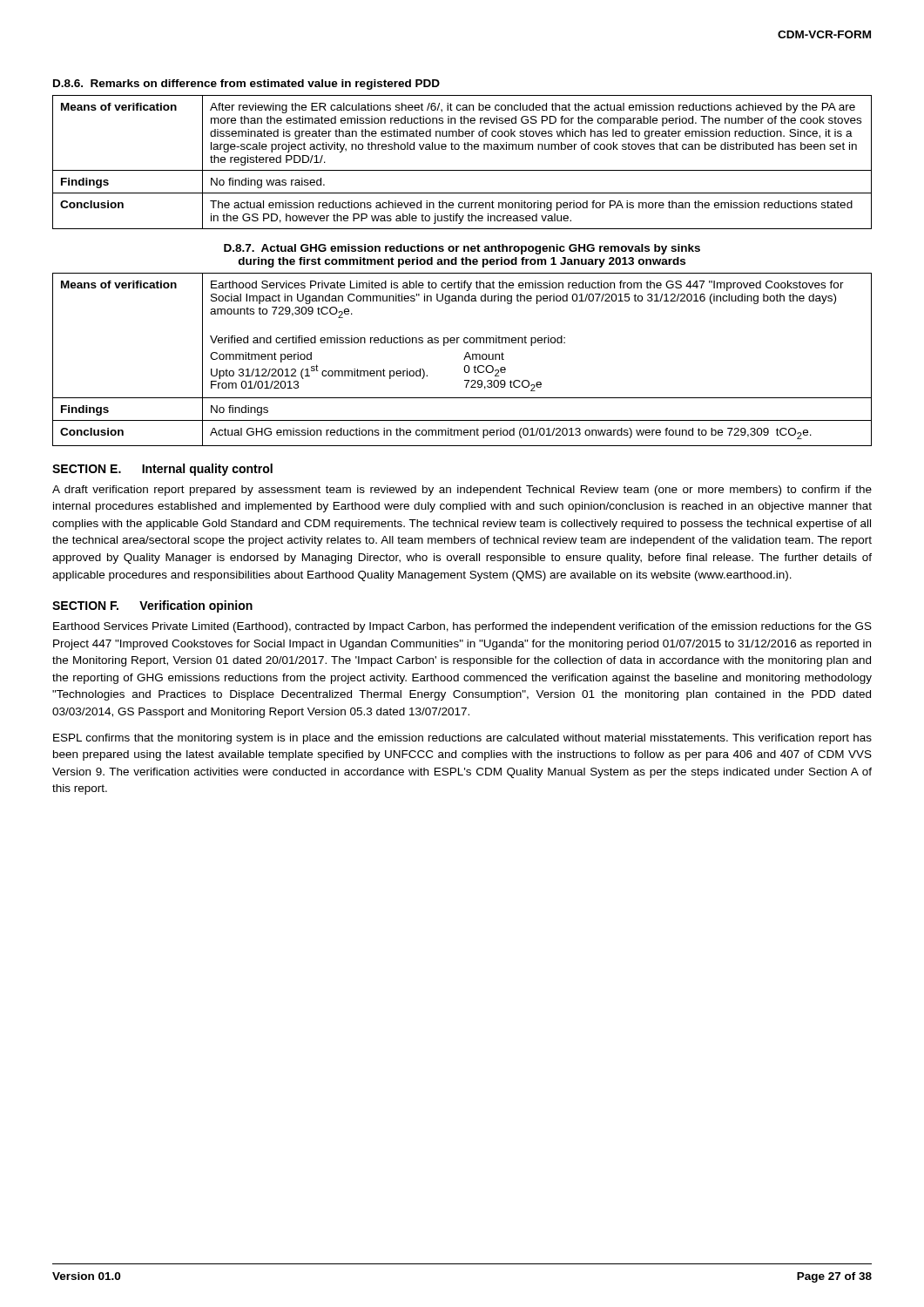Find the block on this page that starts "ESPL confirms that the monitoring system is in"
This screenshot has height=1307, width=924.
coord(462,763)
